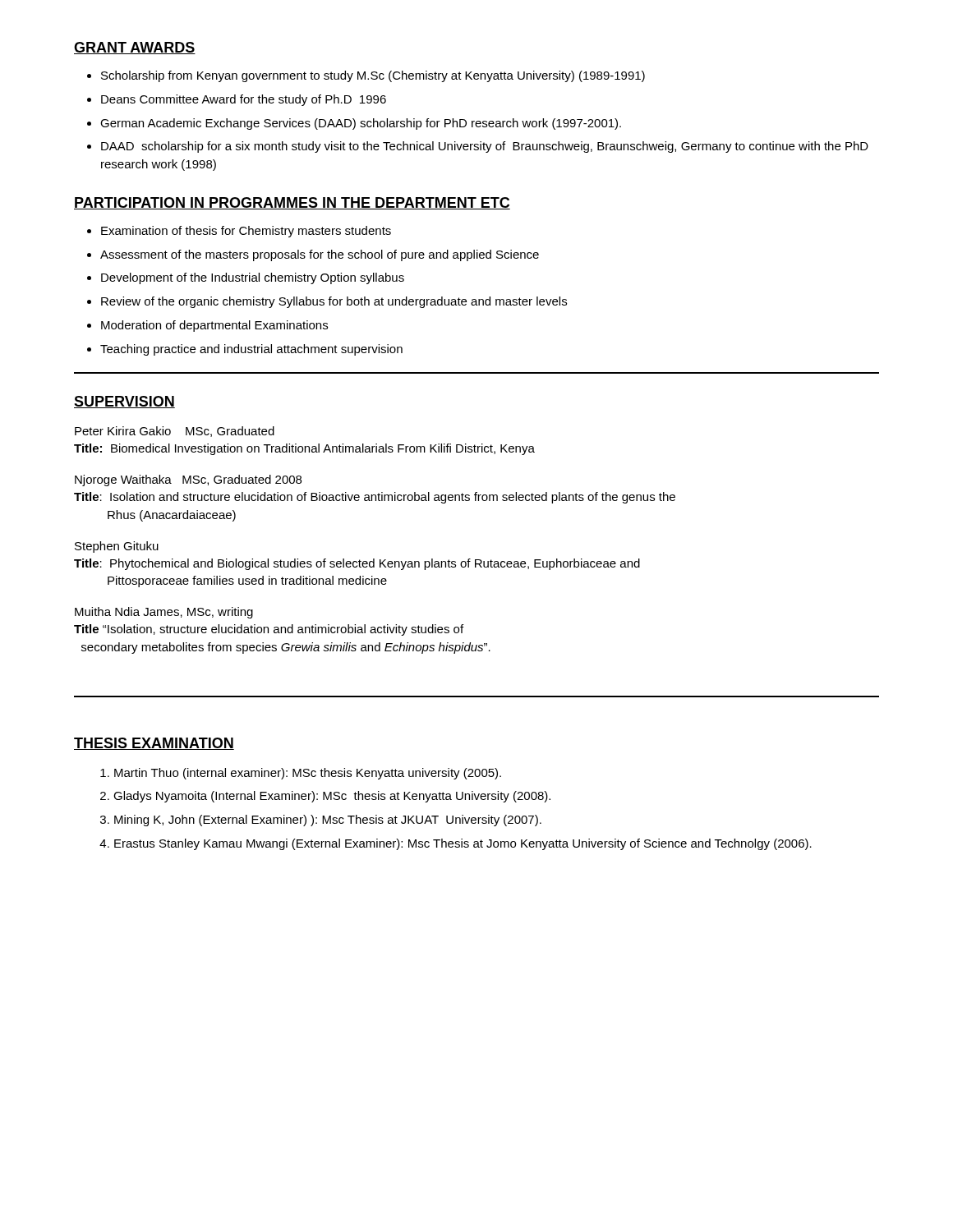The width and height of the screenshot is (953, 1232).
Task: Point to "THESIS EXAMINATION"
Action: coord(154,743)
